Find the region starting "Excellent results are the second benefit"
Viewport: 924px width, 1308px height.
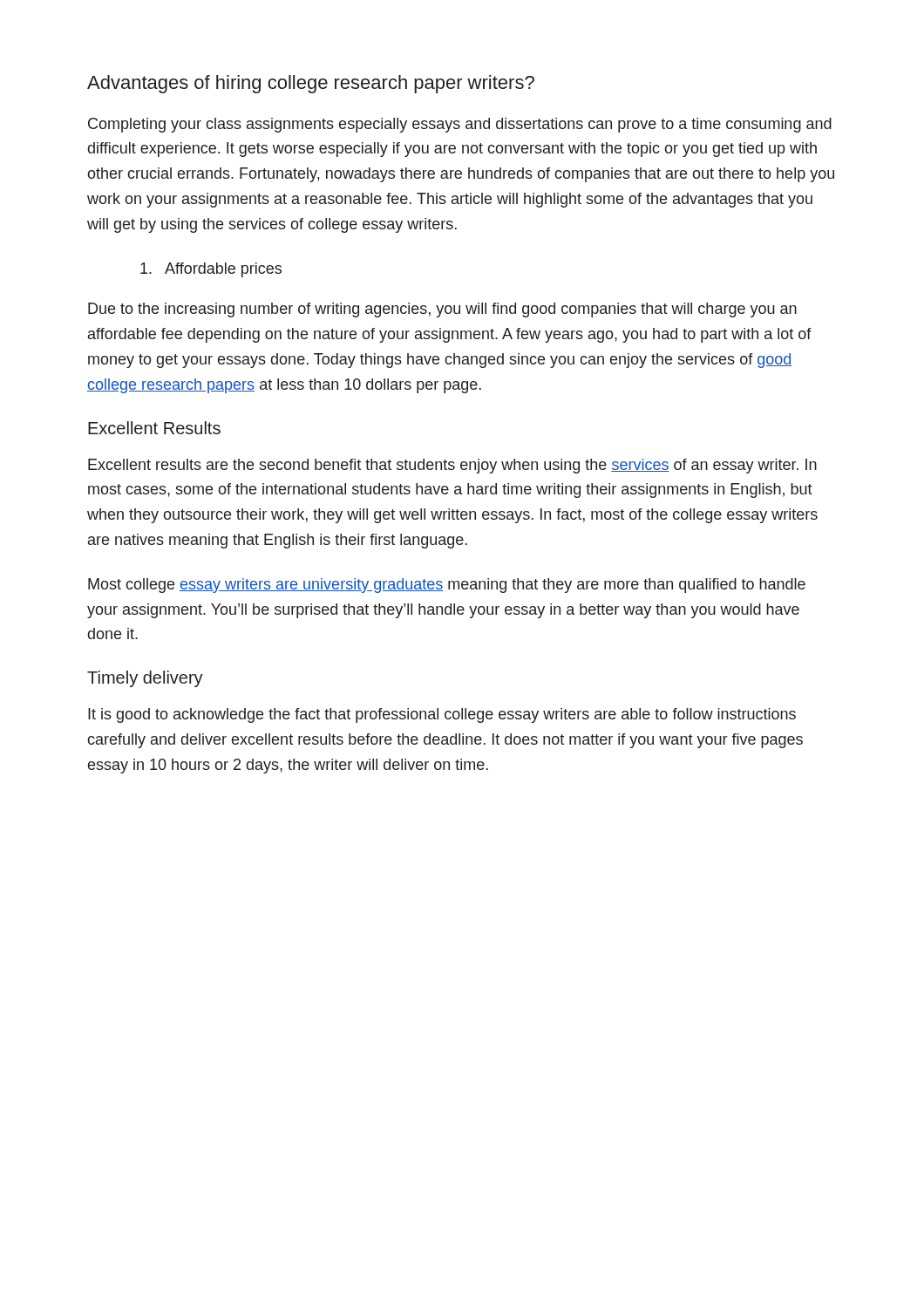453,502
